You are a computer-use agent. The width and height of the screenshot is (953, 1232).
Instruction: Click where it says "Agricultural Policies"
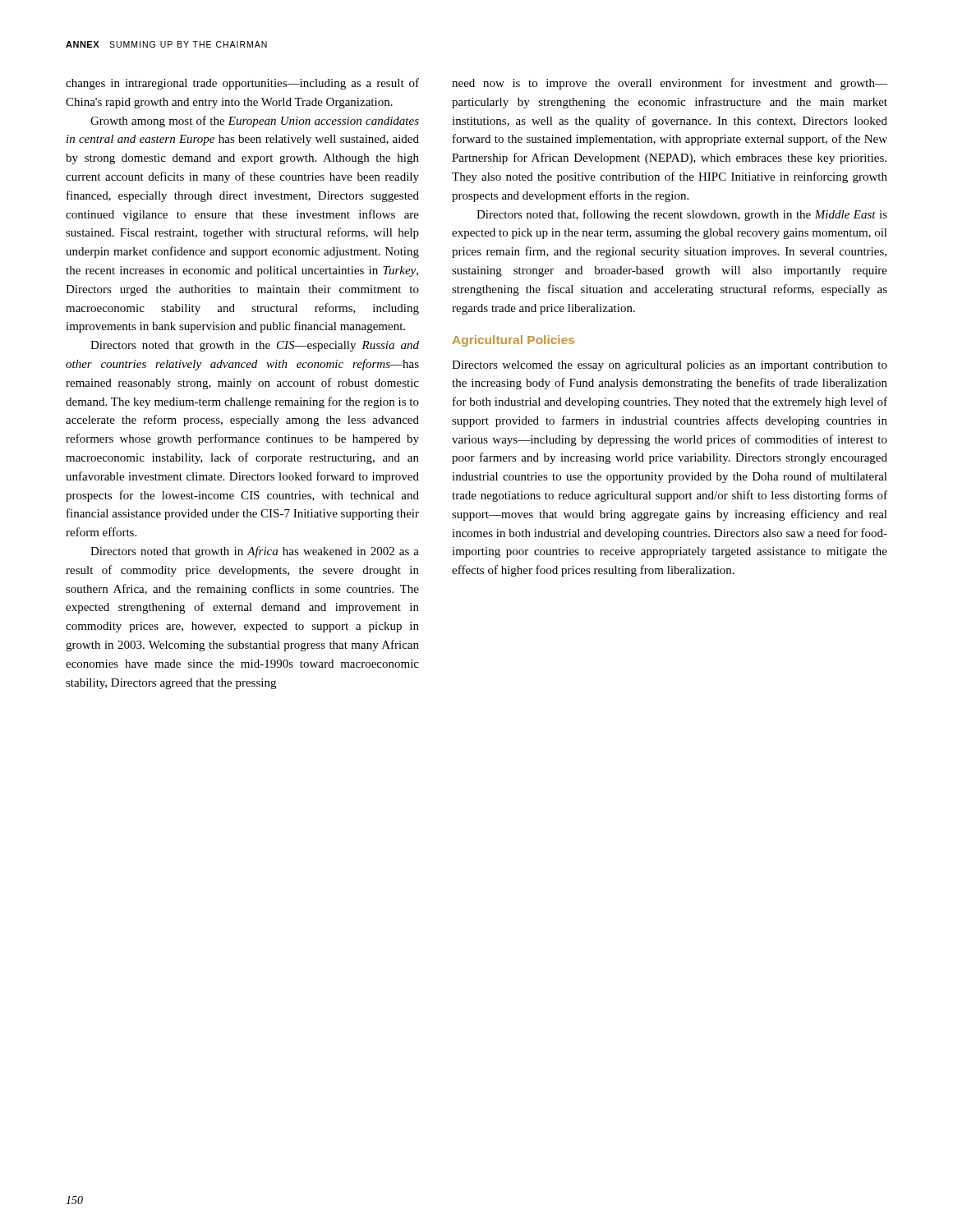[x=513, y=340]
